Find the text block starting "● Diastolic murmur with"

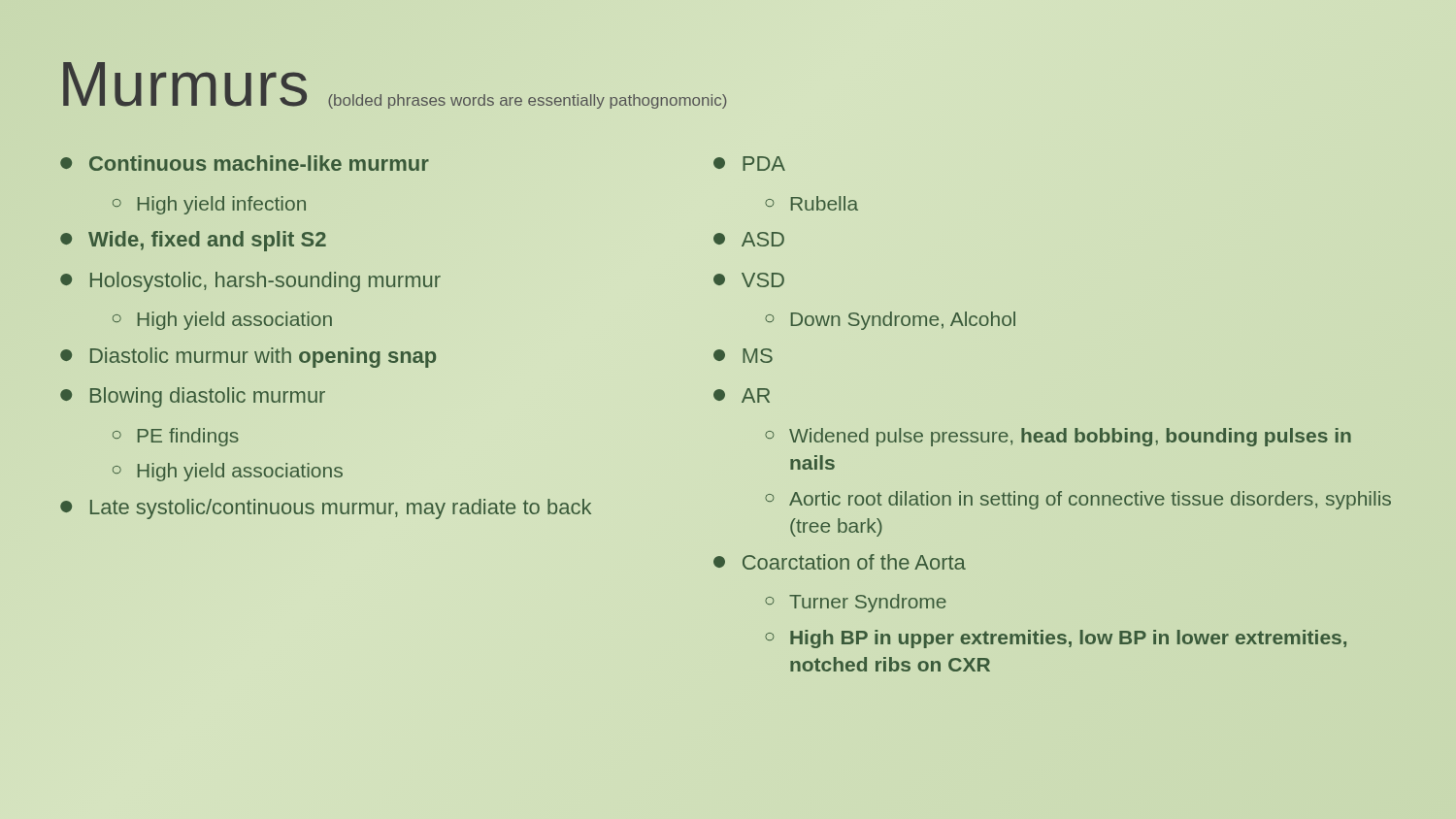375,356
